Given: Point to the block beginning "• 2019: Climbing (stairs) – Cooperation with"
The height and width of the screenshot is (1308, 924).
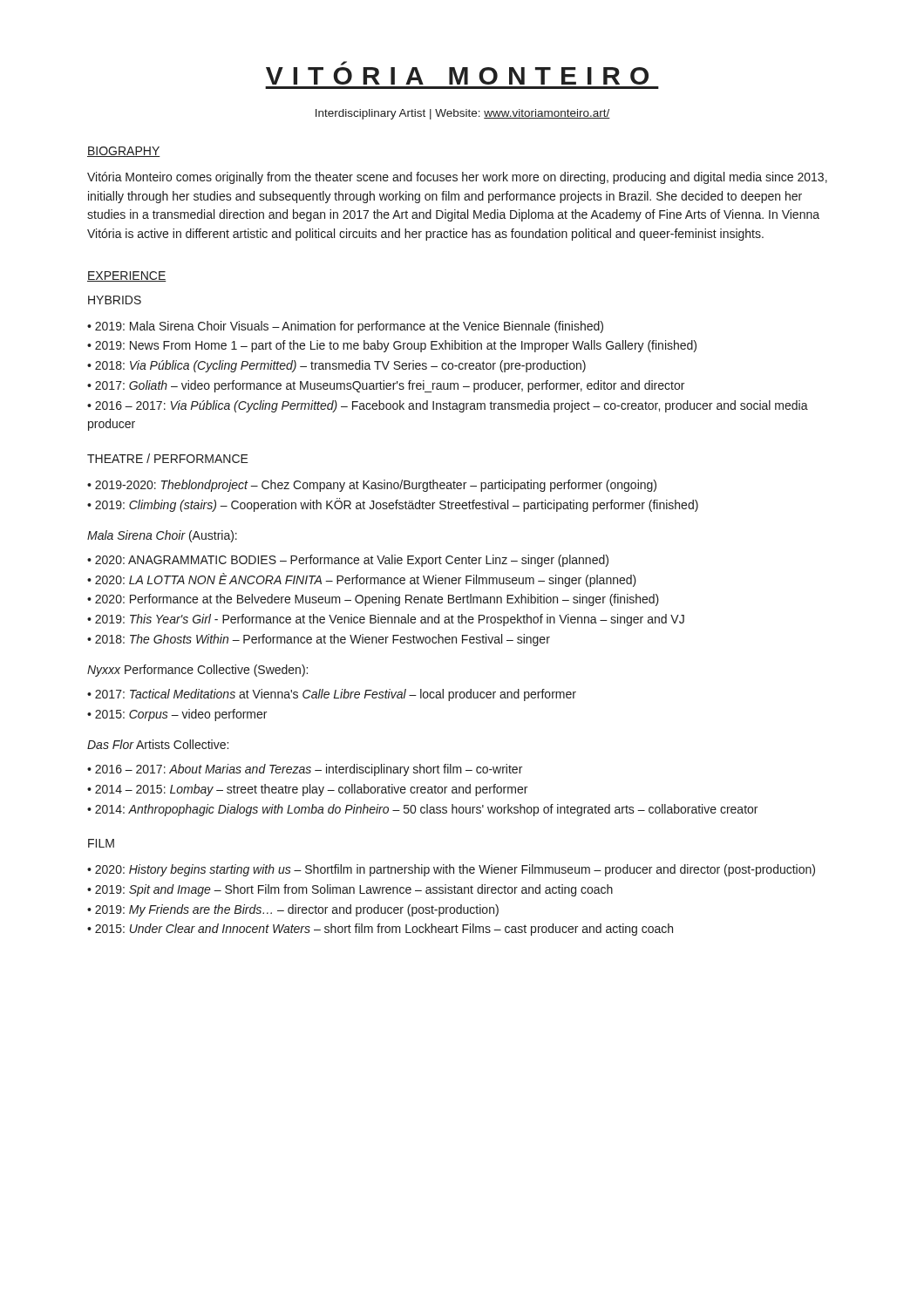Looking at the screenshot, I should point(393,504).
